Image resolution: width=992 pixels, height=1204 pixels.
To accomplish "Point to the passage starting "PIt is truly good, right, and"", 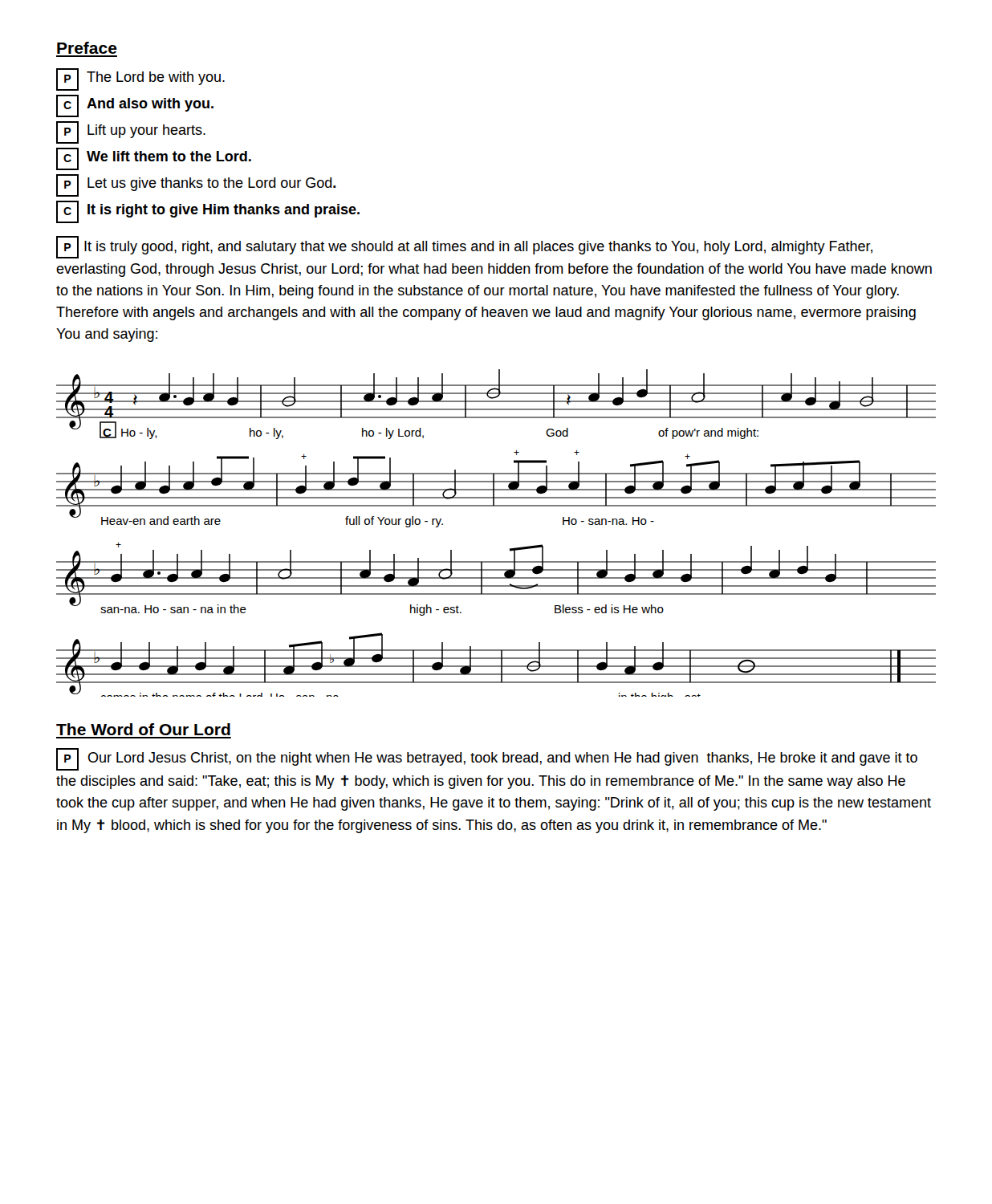I will 494,289.
